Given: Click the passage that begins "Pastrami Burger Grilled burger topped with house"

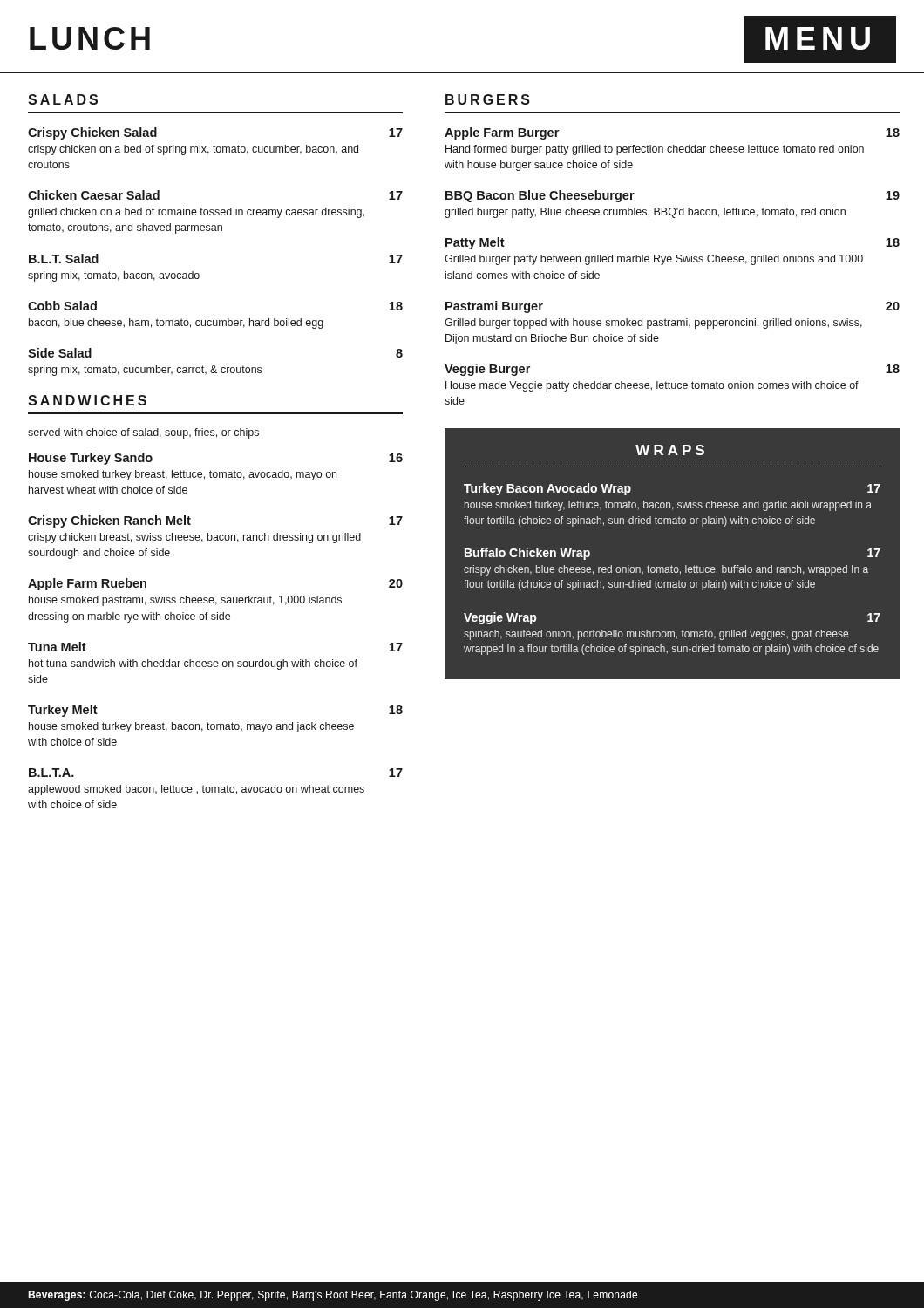Looking at the screenshot, I should tap(672, 322).
